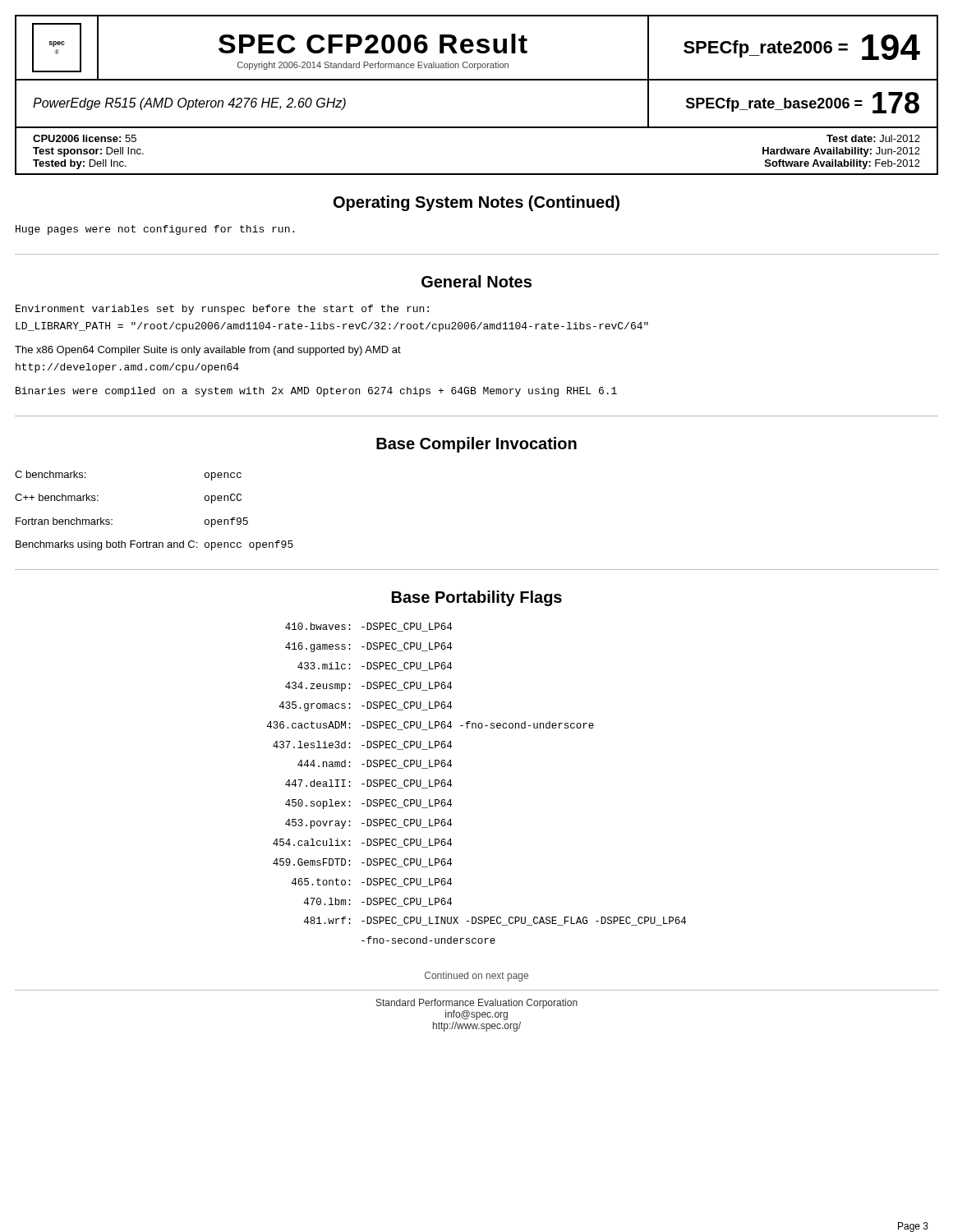Screen dimensions: 1232x953
Task: Locate the text containing "C++ benchmarks:openCC"
Action: tap(57, 498)
